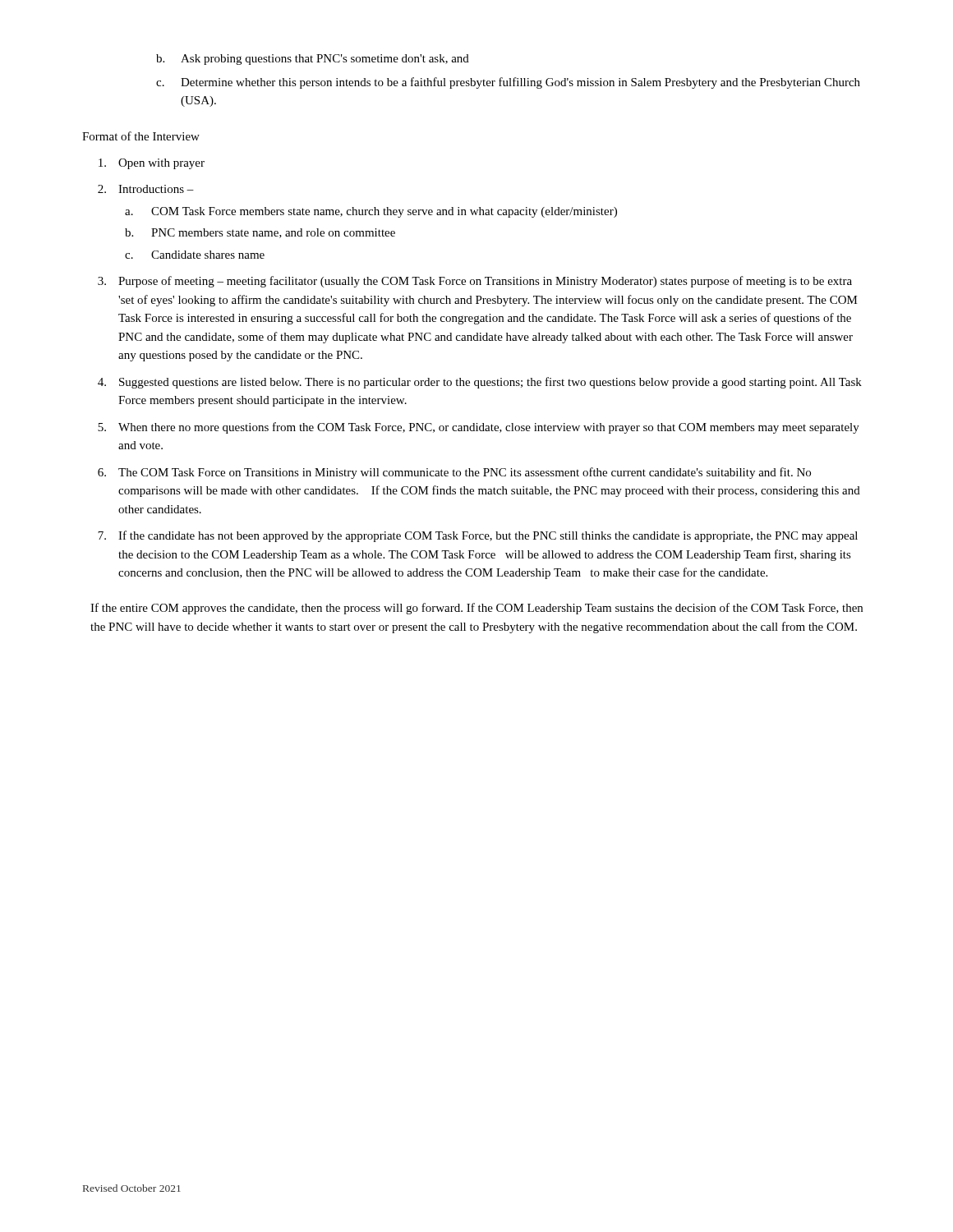953x1232 pixels.
Task: Click on the text block starting "Ask probing questions that PNC's sometime don't ask,"
Action: click(325, 58)
